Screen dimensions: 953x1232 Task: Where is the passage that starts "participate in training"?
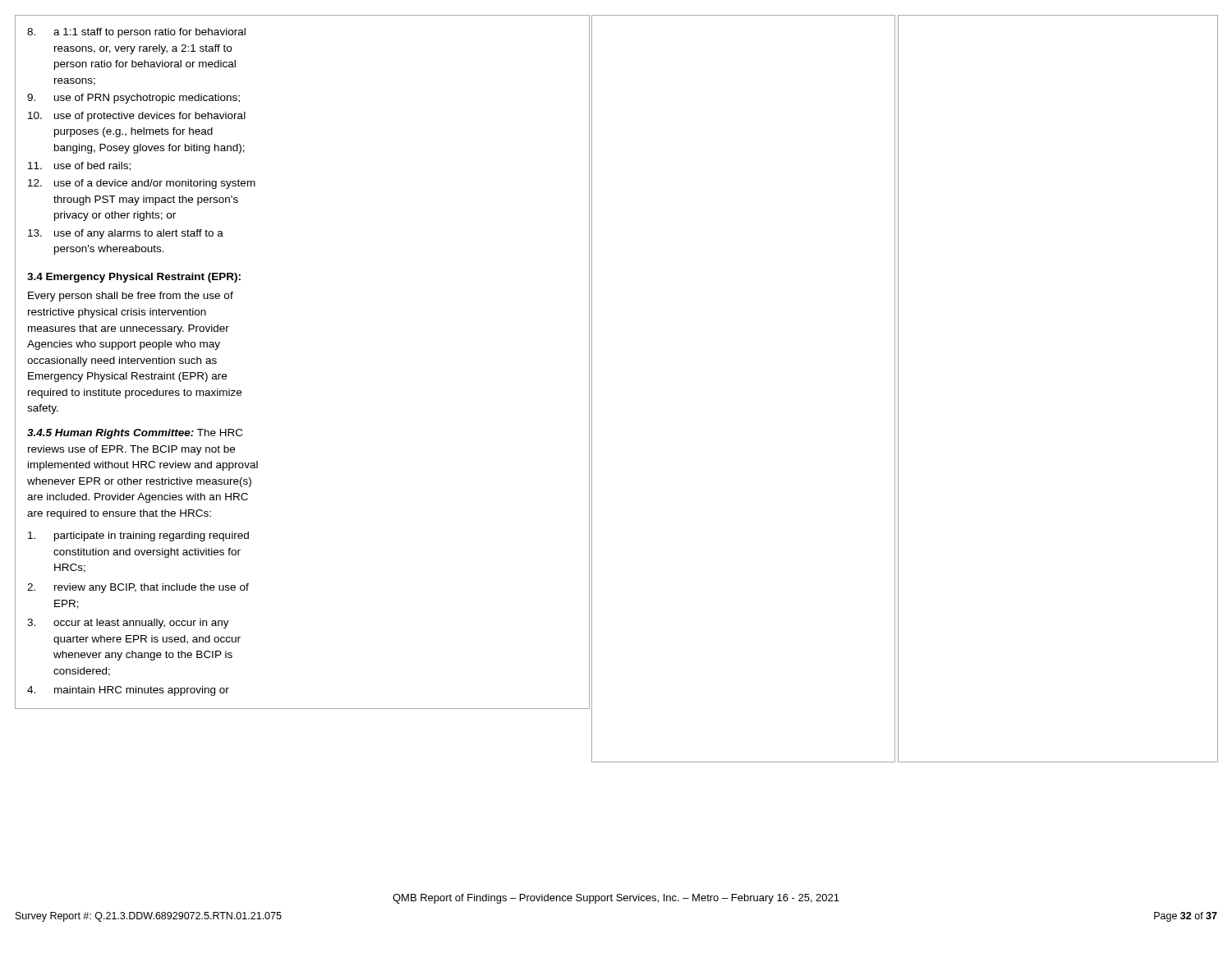tap(138, 536)
